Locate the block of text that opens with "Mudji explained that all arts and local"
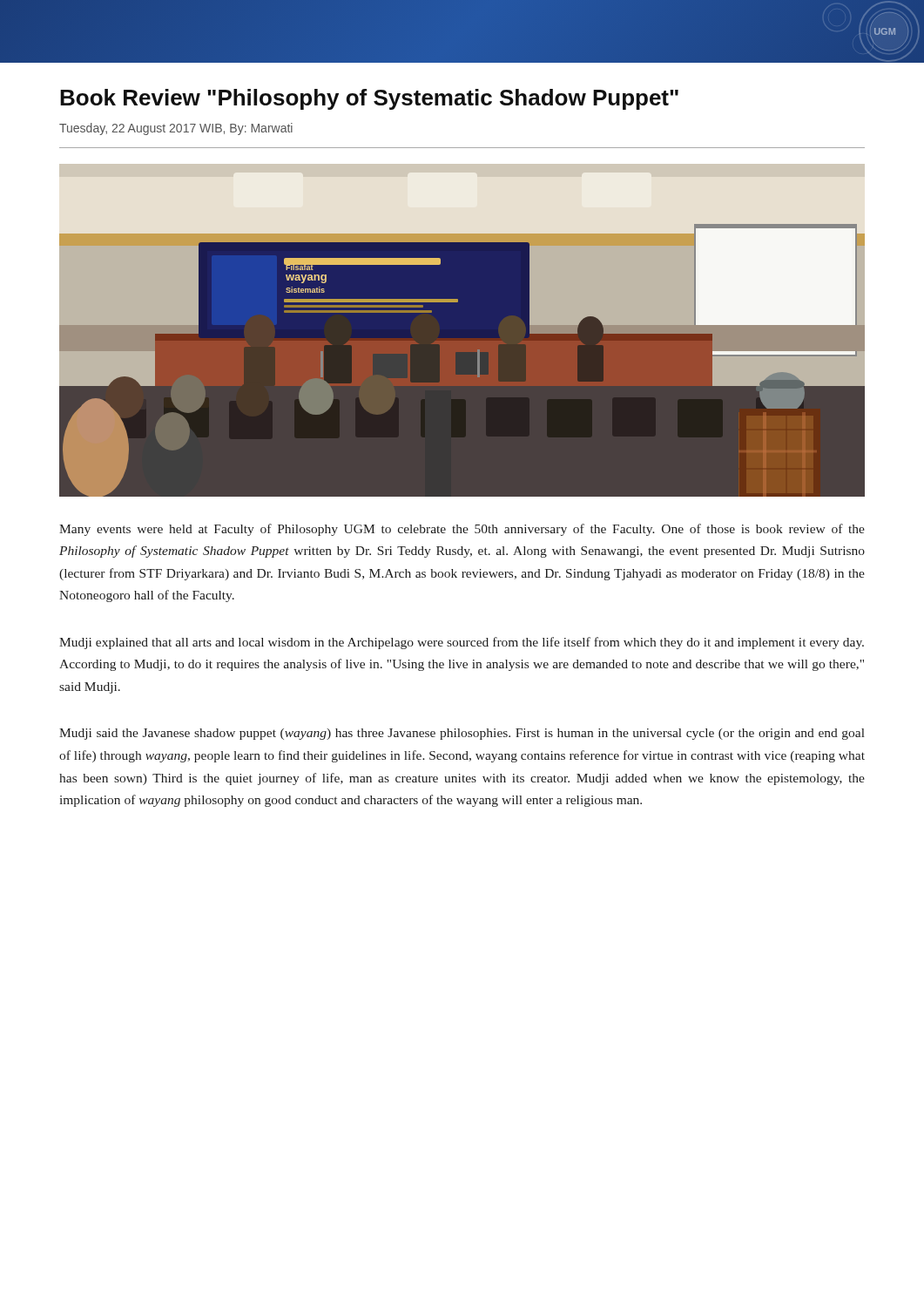924x1307 pixels. 462,664
